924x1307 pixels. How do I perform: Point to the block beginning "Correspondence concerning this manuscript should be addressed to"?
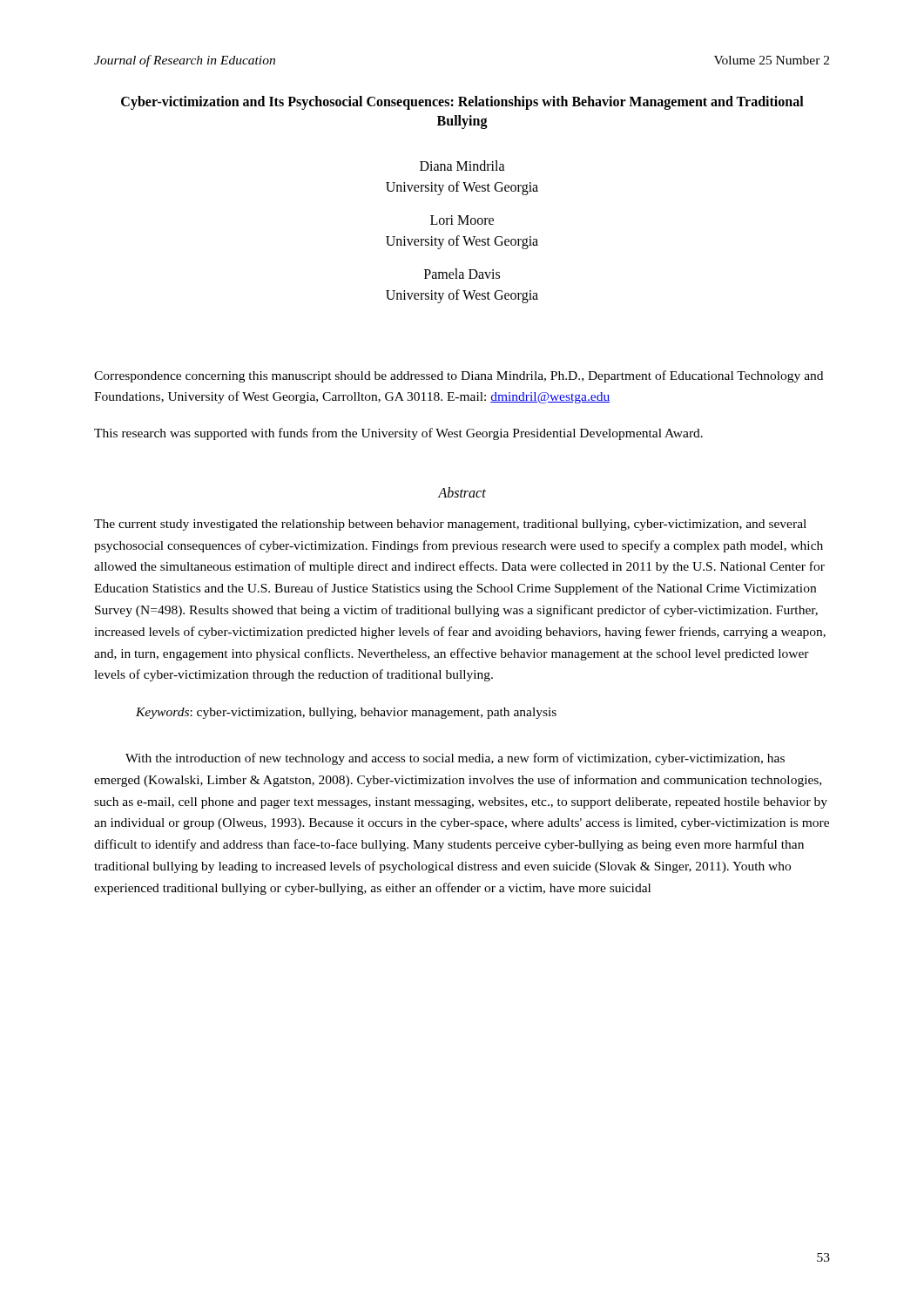(x=459, y=385)
